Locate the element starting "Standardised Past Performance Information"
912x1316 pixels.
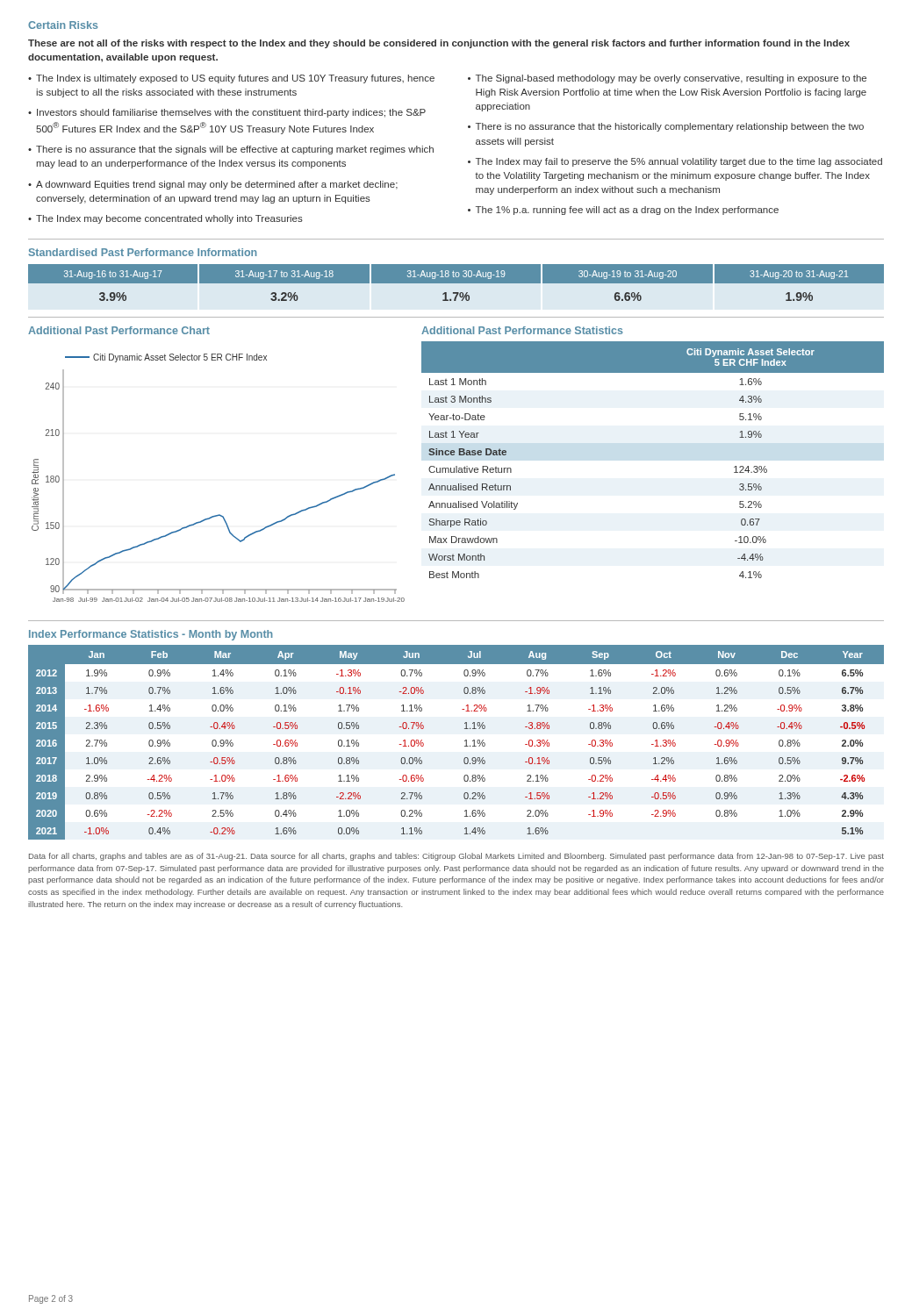(x=143, y=253)
